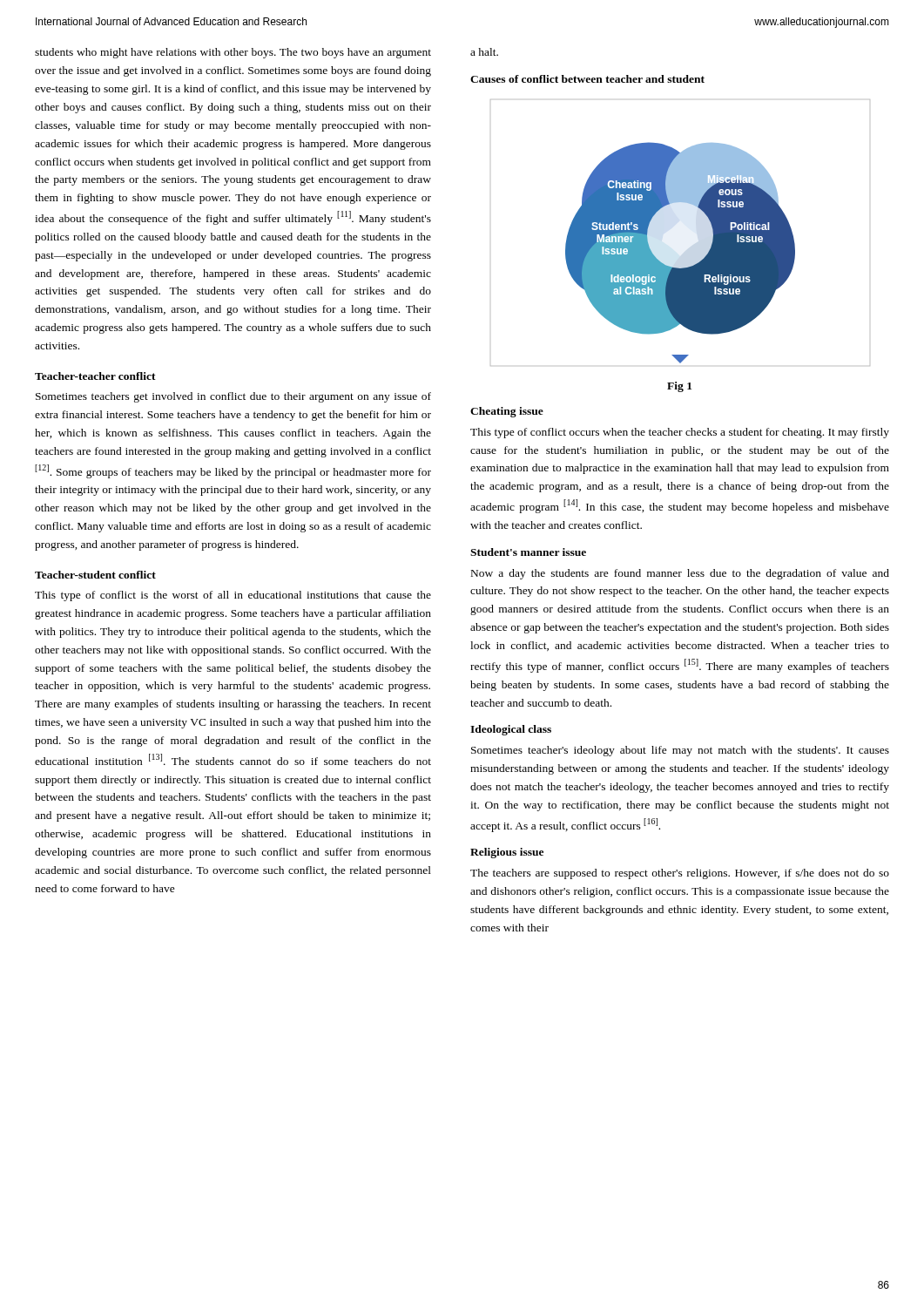Click on the text block with the text "The teachers are supposed to respect other's"
Viewport: 924px width, 1307px height.
tap(680, 901)
